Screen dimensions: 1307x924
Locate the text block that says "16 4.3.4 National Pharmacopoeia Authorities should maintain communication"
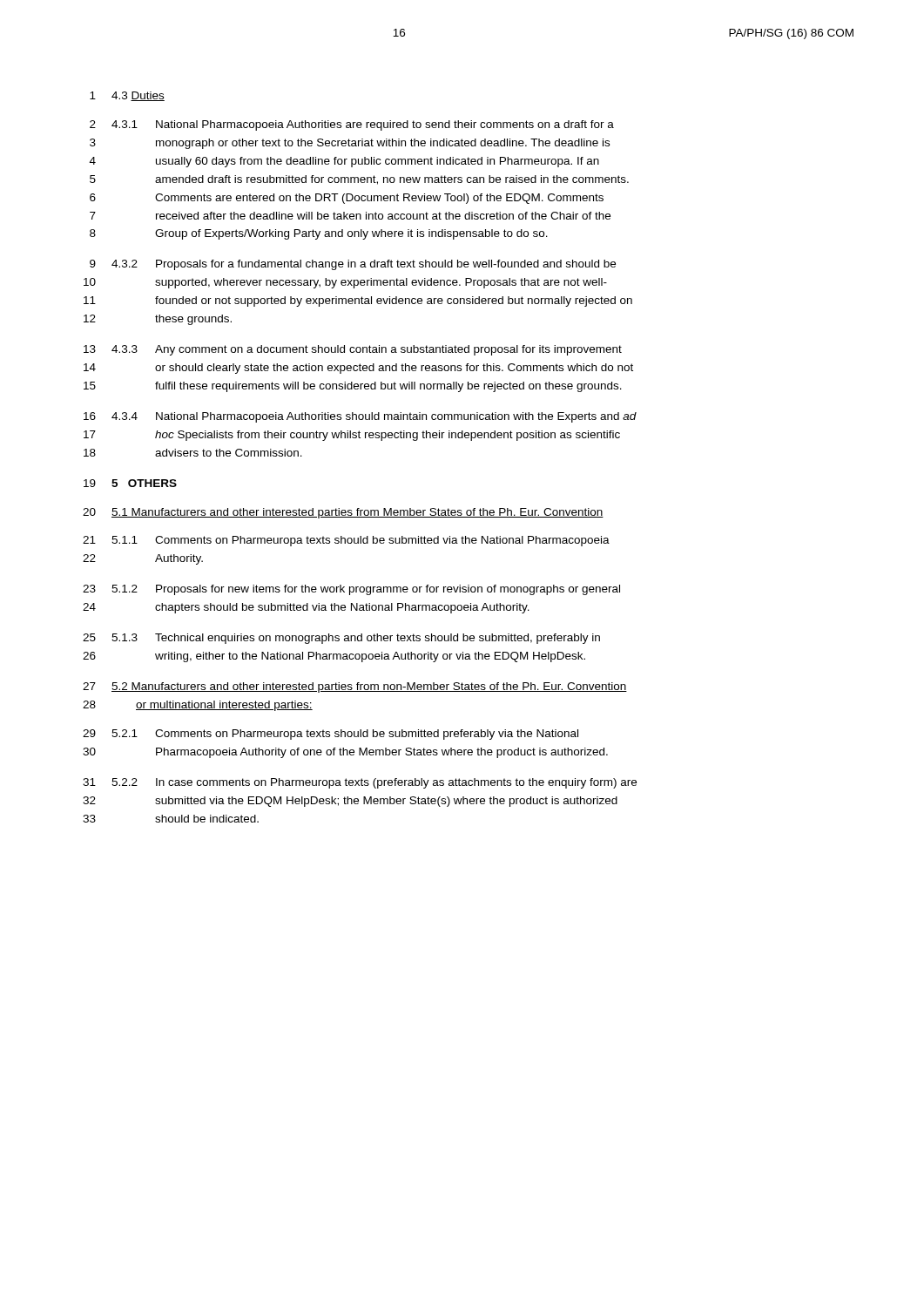[x=462, y=435]
